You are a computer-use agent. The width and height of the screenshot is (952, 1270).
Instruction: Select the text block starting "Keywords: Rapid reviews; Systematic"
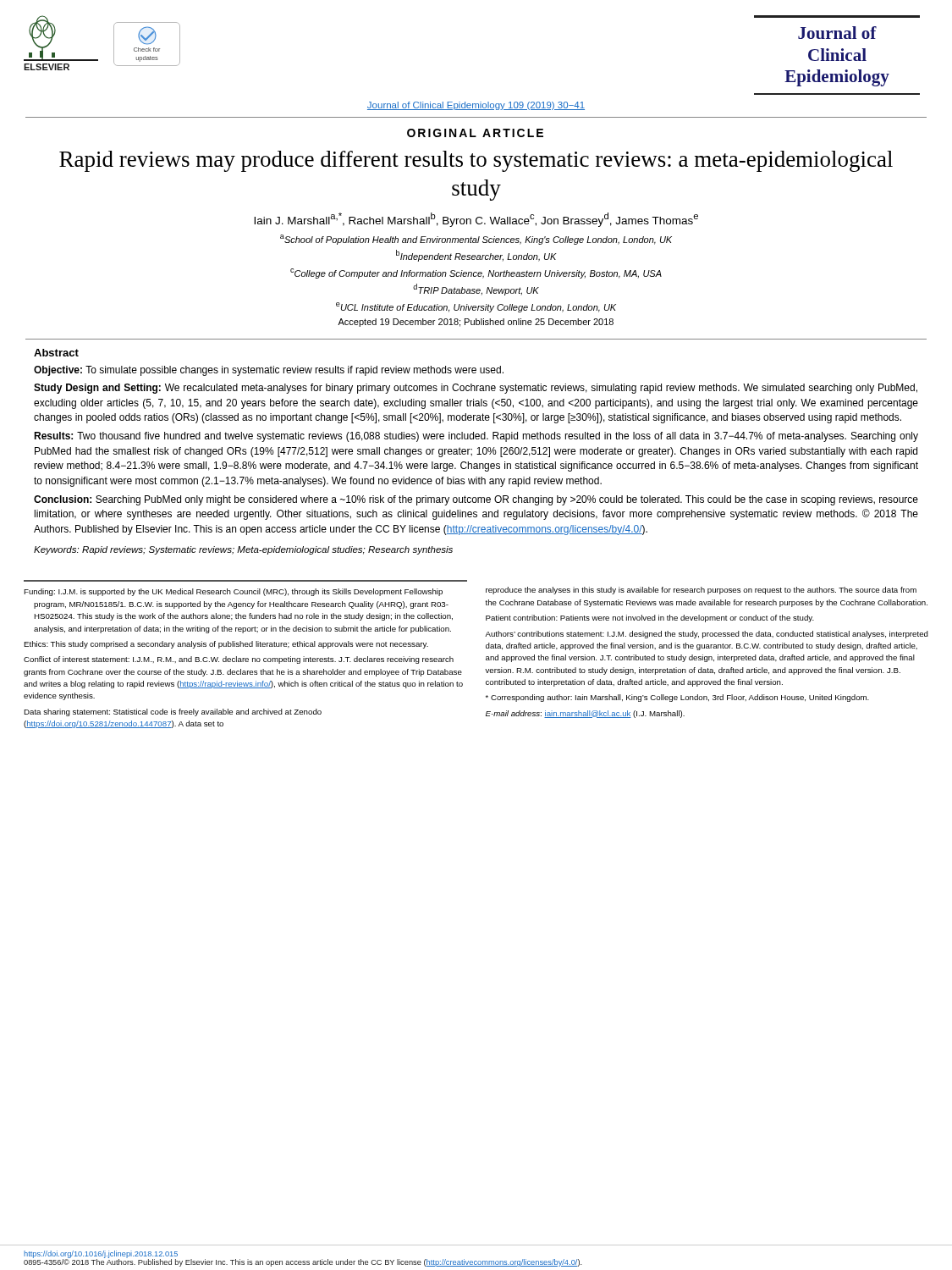[243, 550]
